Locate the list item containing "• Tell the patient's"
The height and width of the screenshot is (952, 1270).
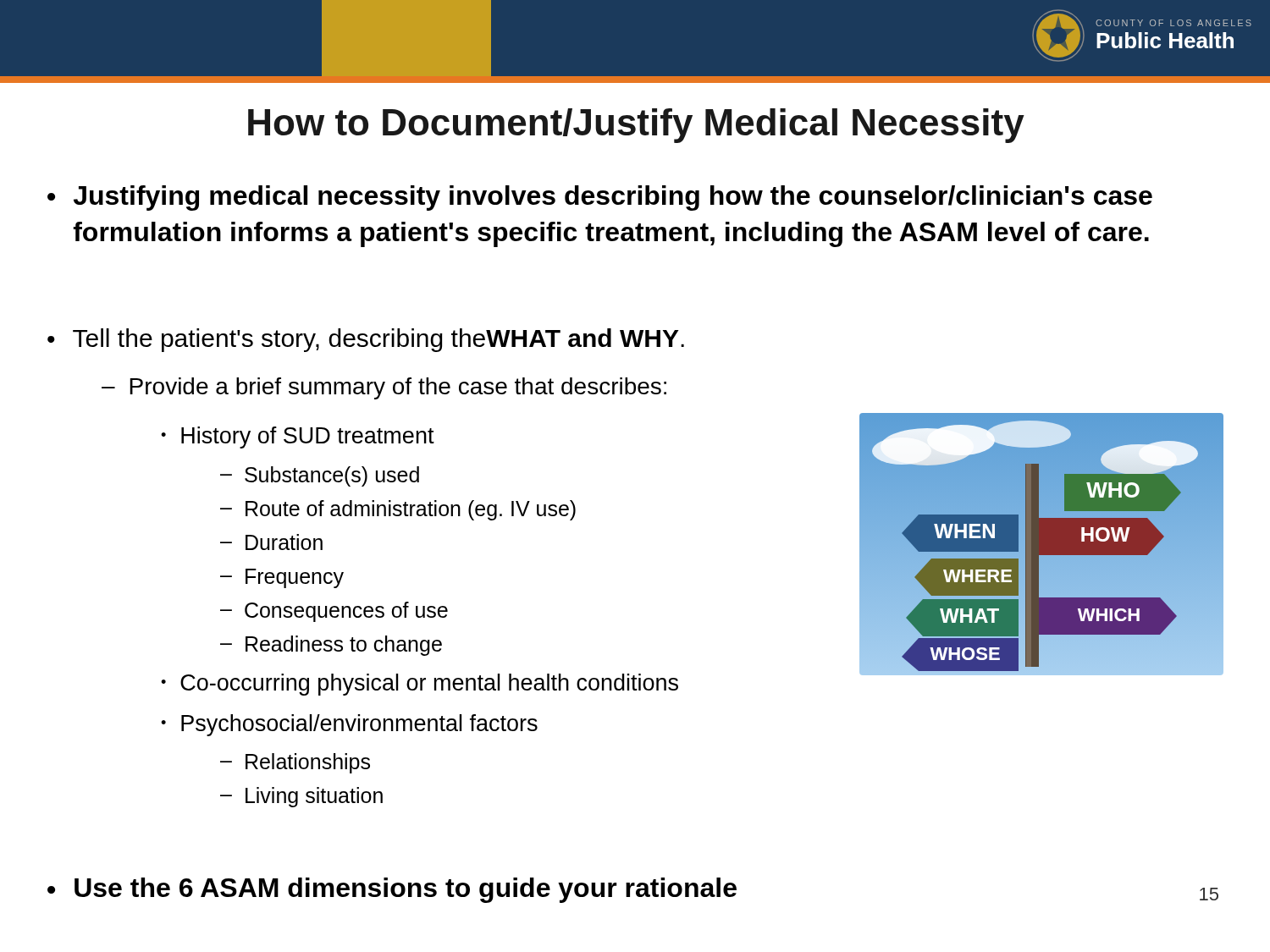(366, 339)
